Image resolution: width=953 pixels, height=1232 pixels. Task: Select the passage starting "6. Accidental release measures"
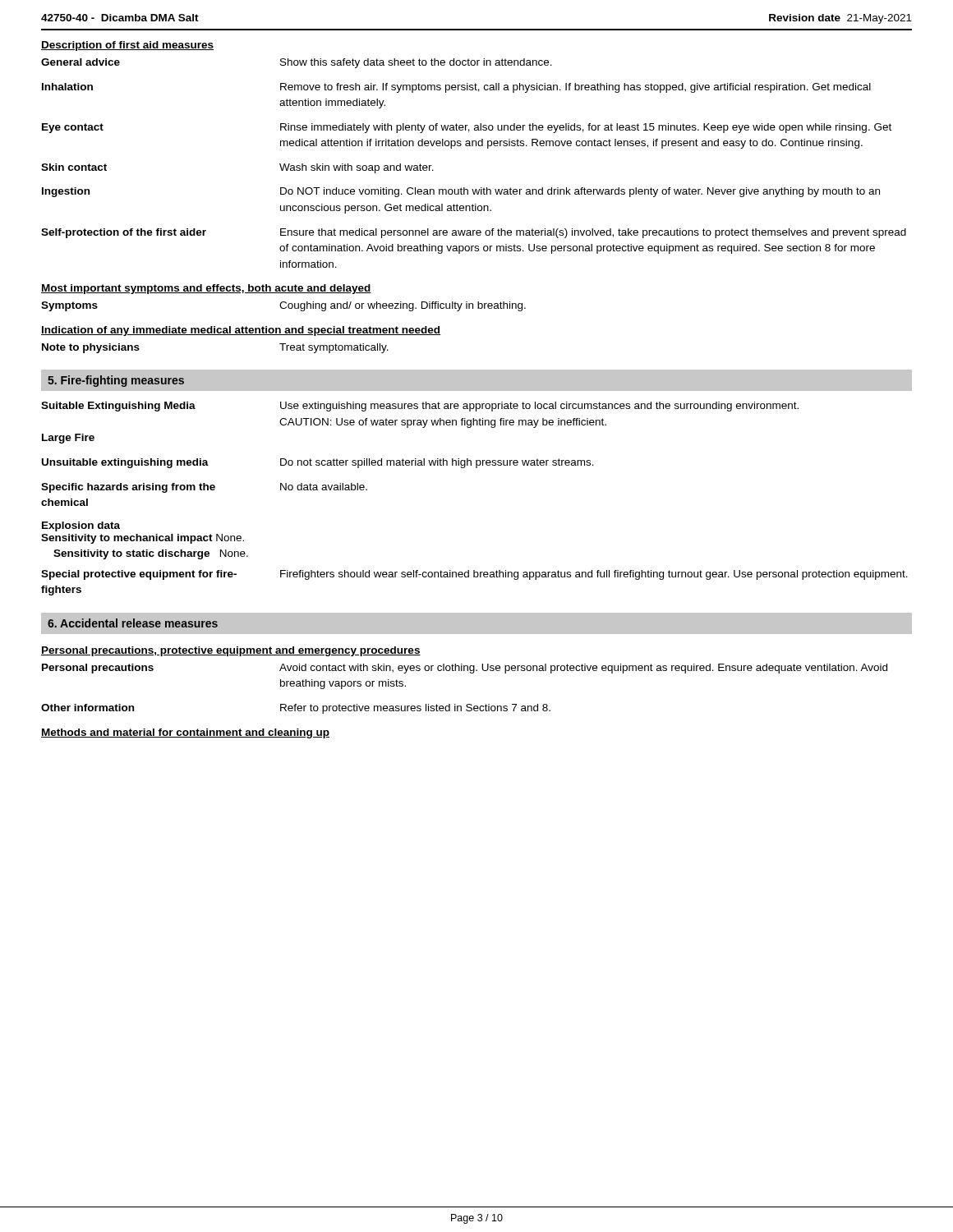[133, 623]
